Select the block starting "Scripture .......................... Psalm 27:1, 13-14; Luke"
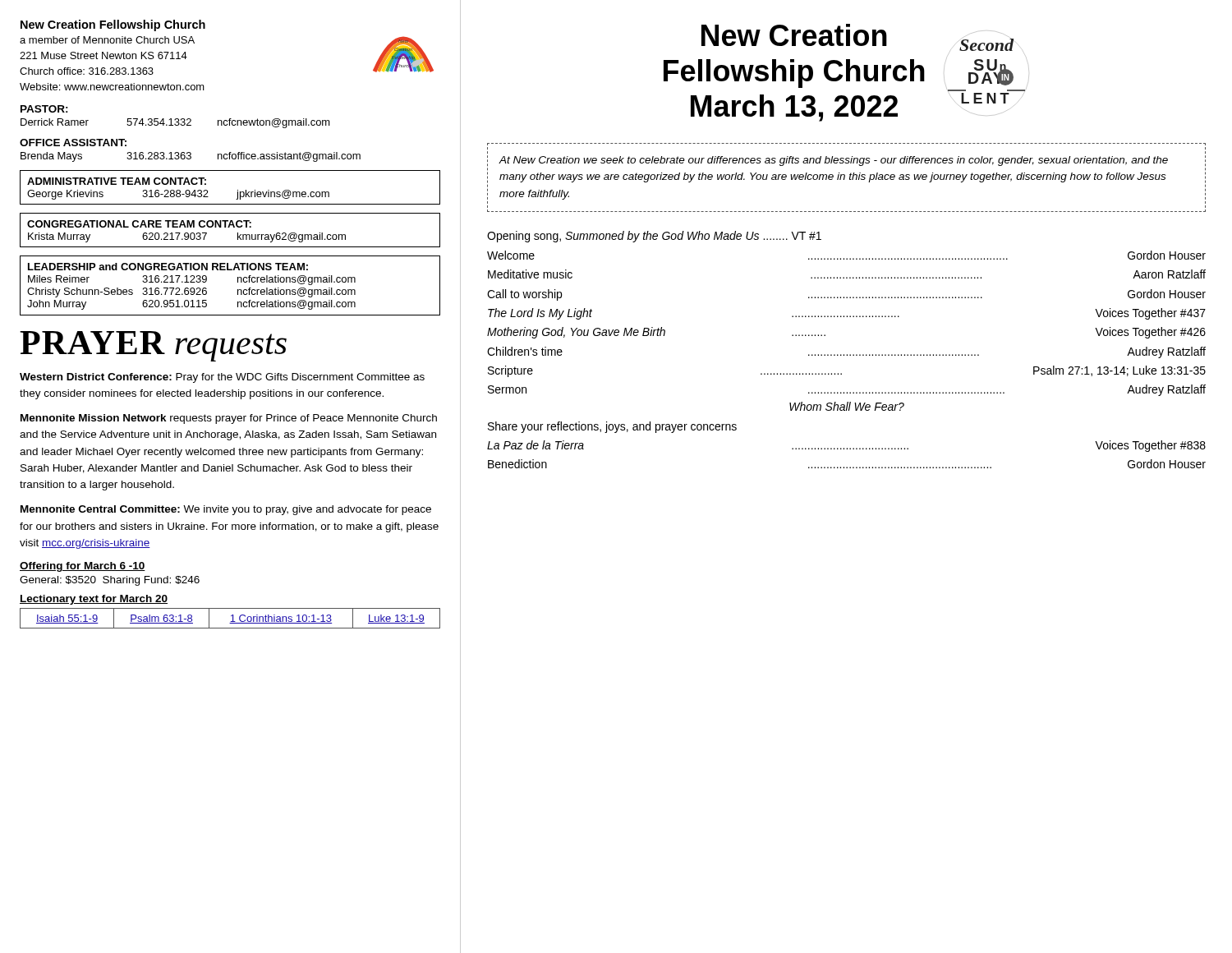The width and height of the screenshot is (1232, 953). click(846, 371)
